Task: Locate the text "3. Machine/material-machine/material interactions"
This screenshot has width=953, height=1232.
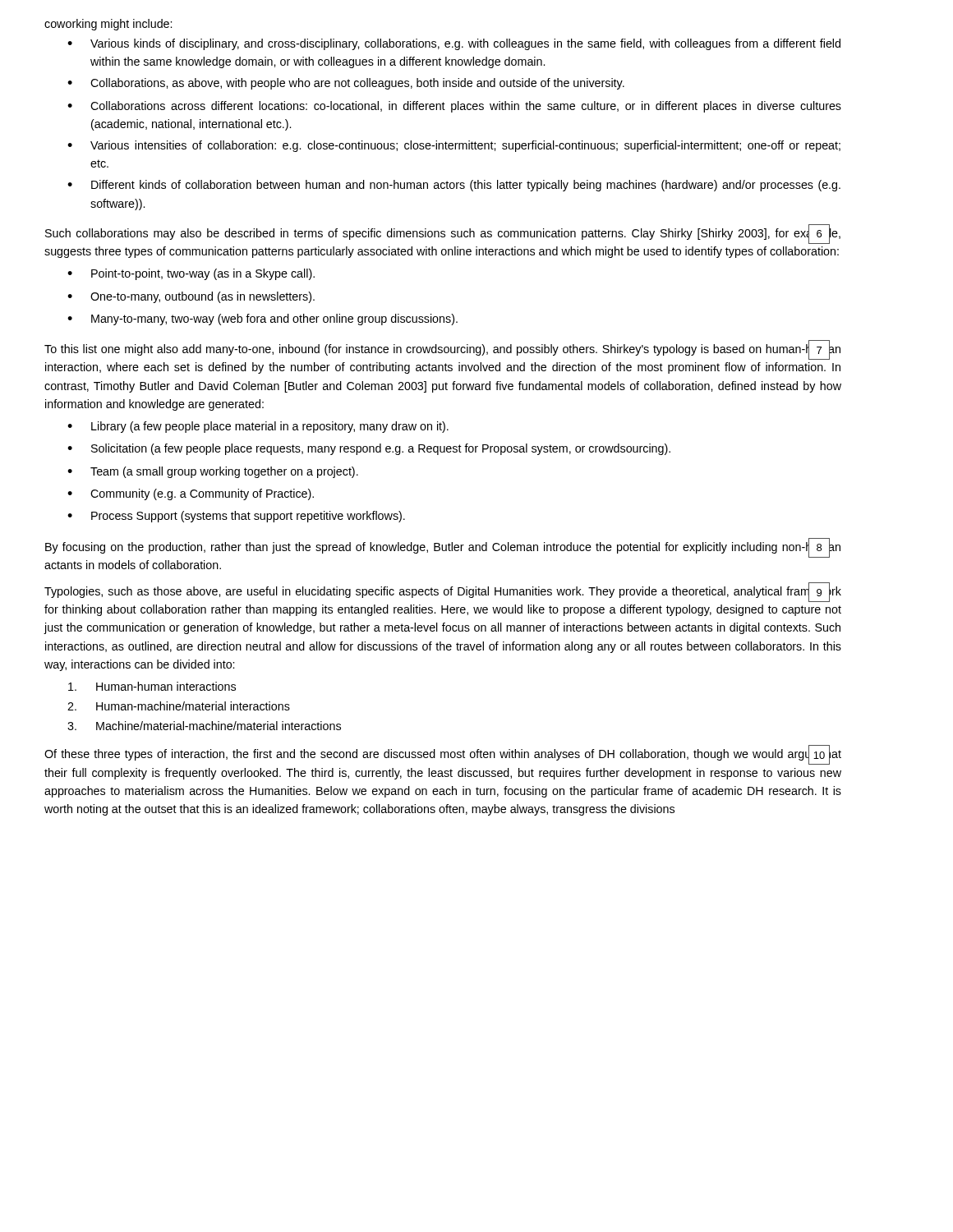Action: (x=204, y=726)
